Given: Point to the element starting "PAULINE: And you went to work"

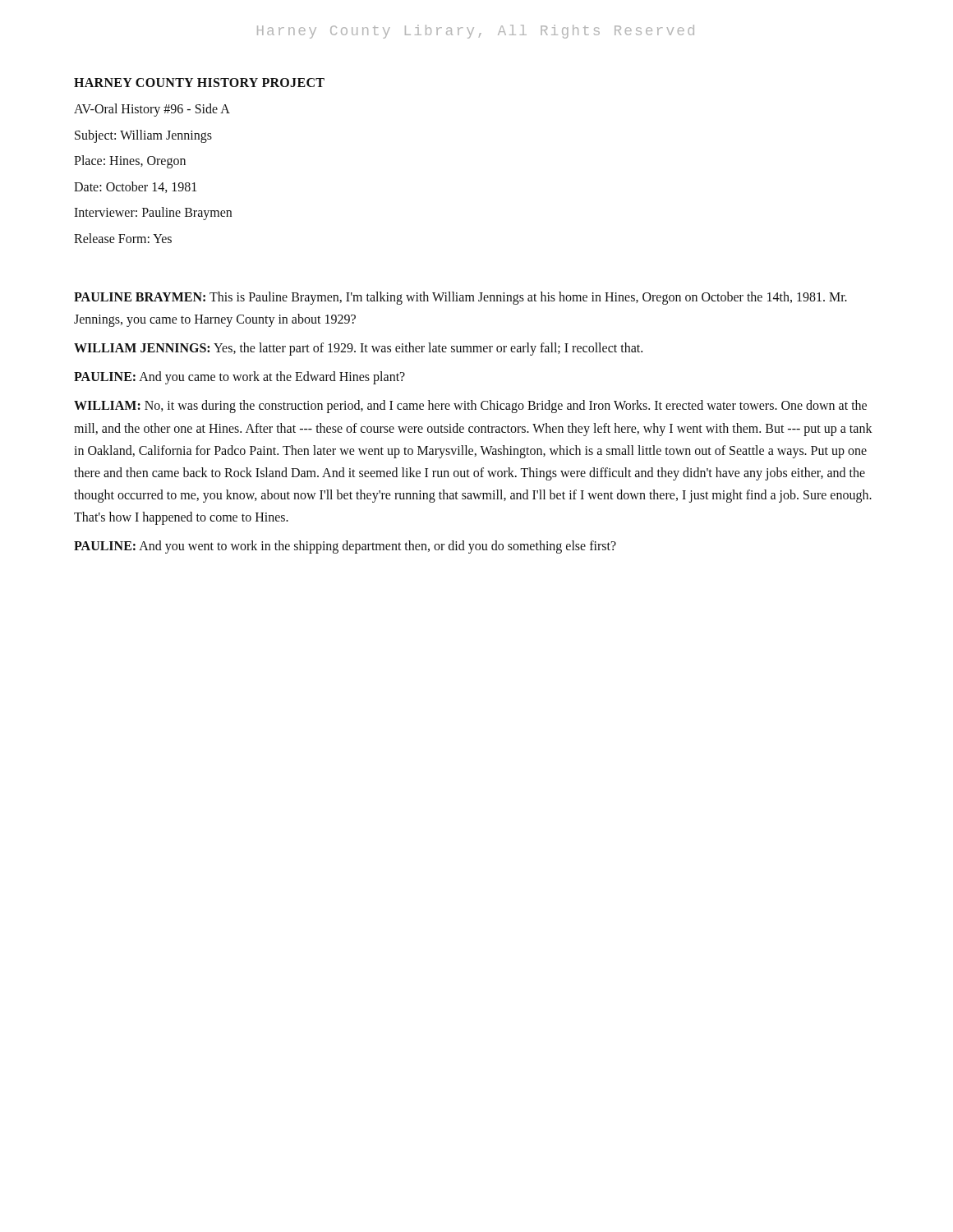Looking at the screenshot, I should click(x=345, y=546).
